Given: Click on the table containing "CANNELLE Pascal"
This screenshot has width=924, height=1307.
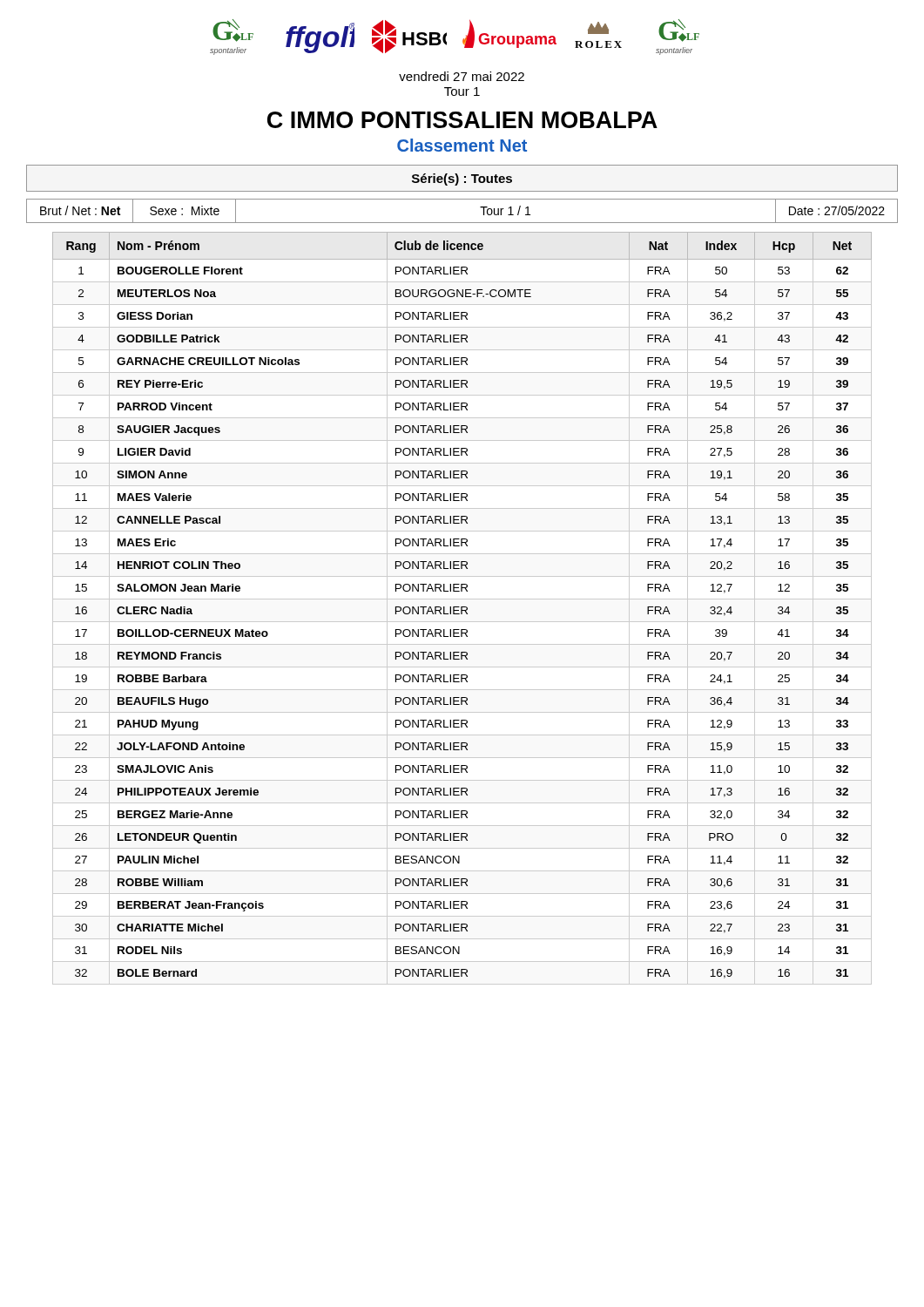Looking at the screenshot, I should pos(462,608).
